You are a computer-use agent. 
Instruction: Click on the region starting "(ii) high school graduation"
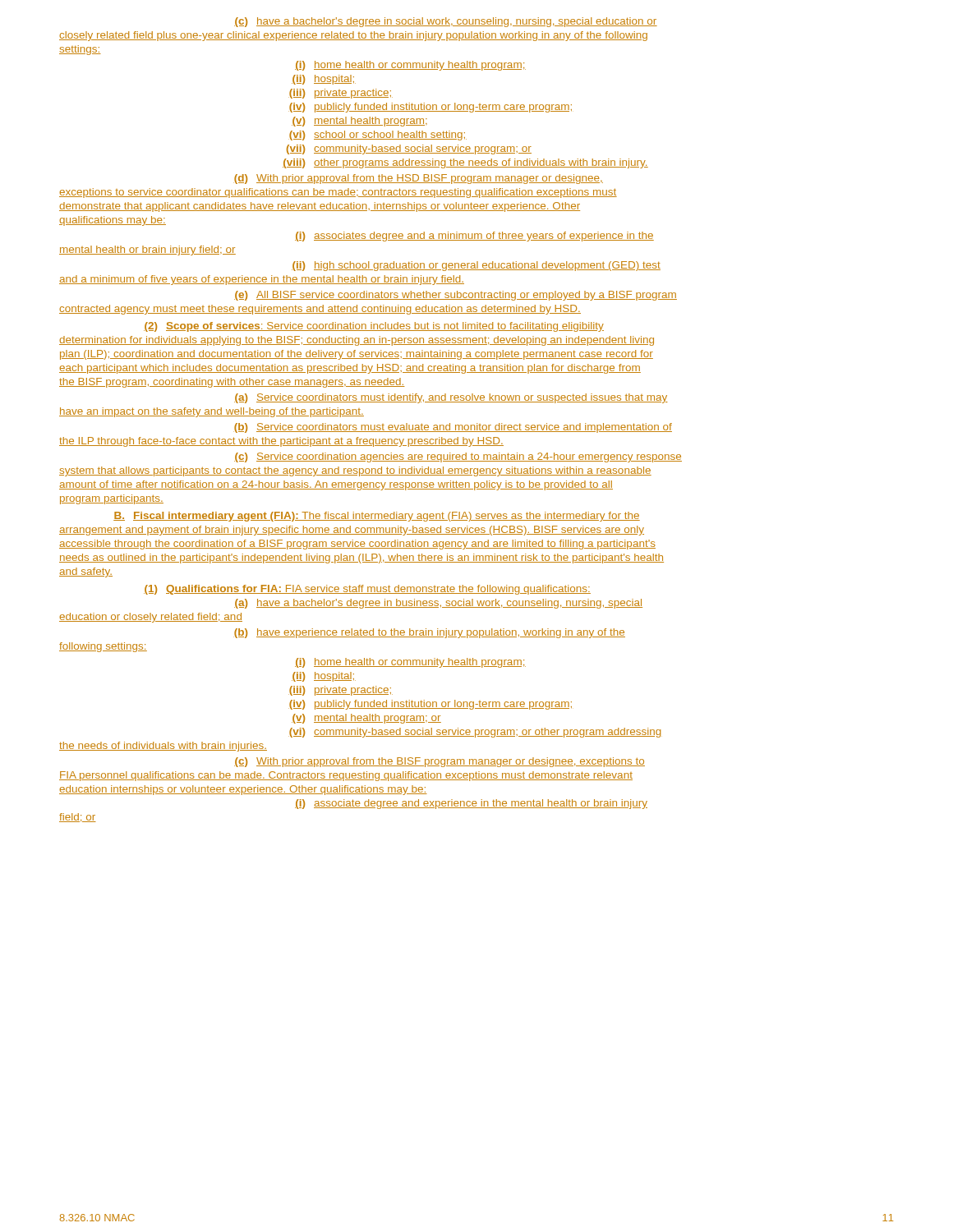point(360,265)
